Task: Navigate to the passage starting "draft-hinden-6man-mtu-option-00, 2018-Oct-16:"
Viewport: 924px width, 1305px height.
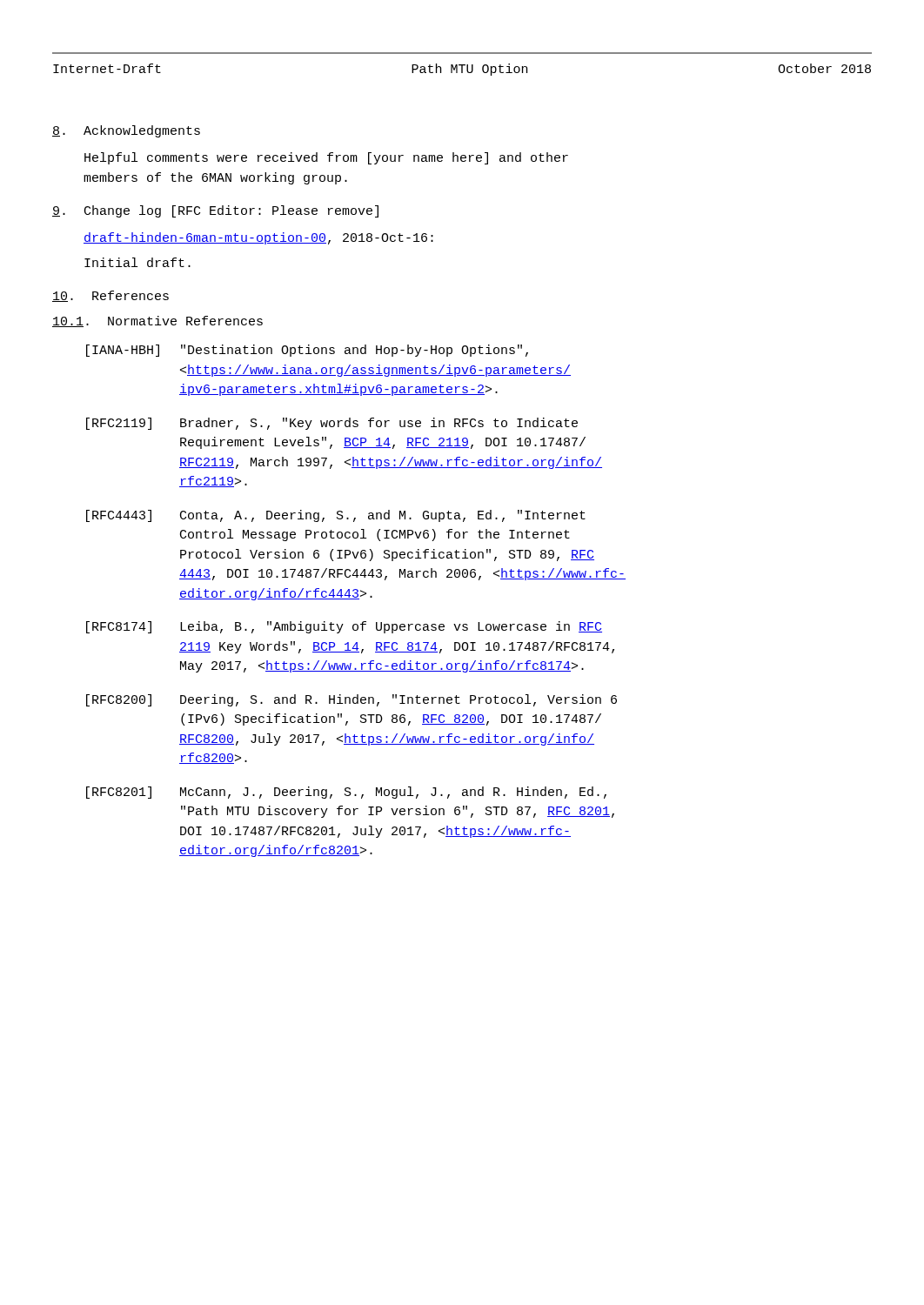Action: (x=260, y=239)
